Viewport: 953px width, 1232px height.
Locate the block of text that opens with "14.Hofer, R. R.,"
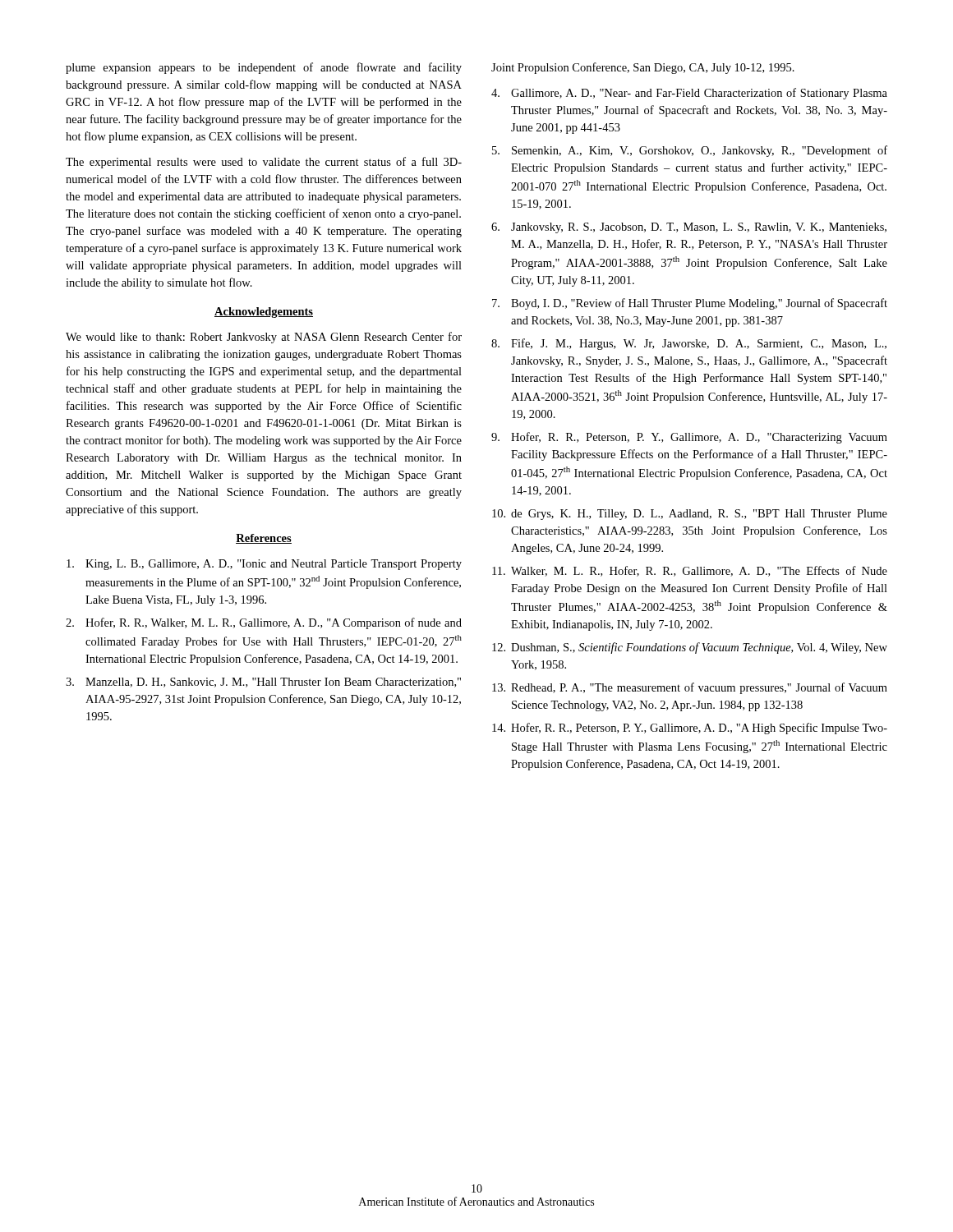pyautogui.click(x=689, y=746)
